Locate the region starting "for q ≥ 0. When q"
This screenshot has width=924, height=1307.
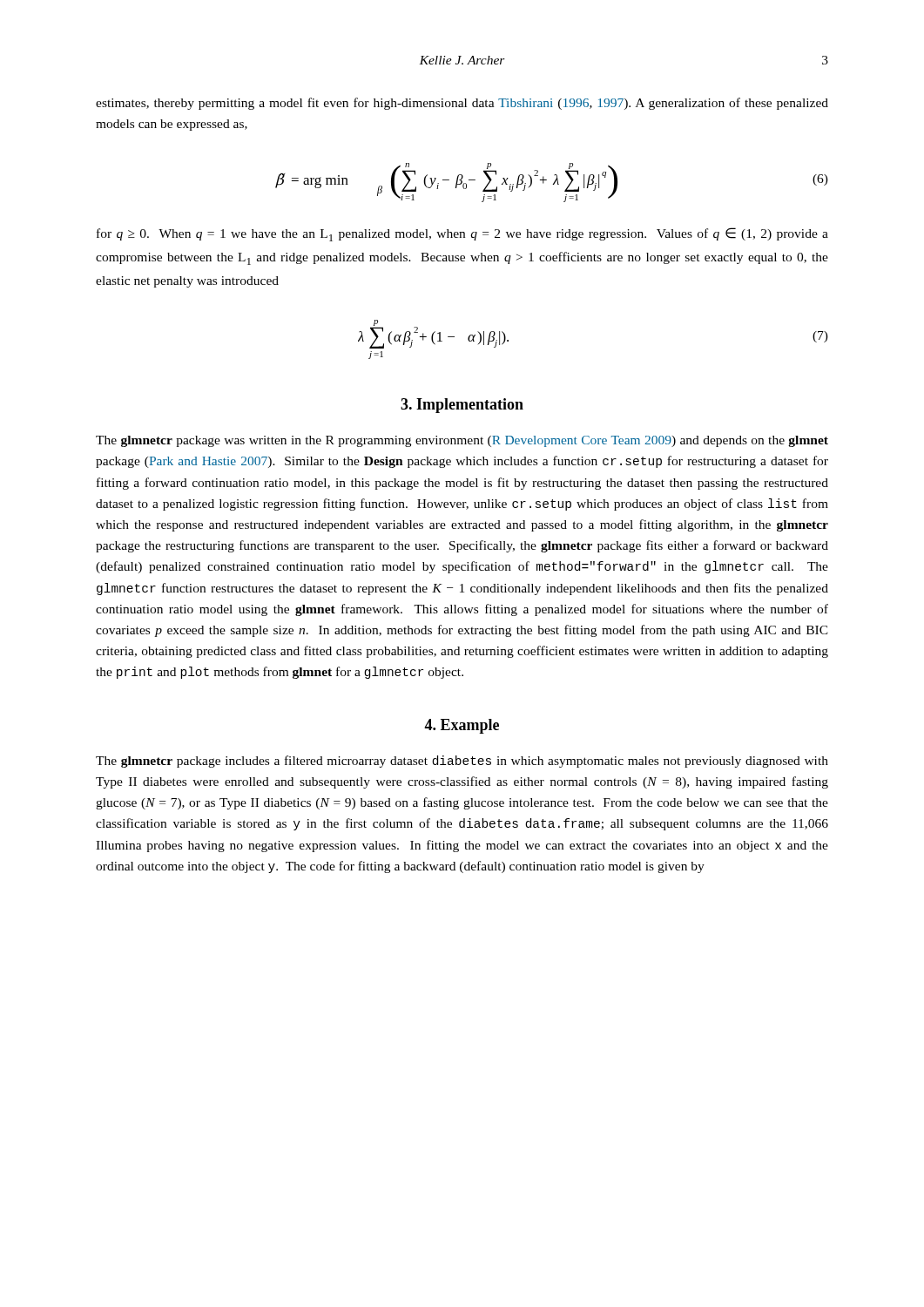point(462,257)
